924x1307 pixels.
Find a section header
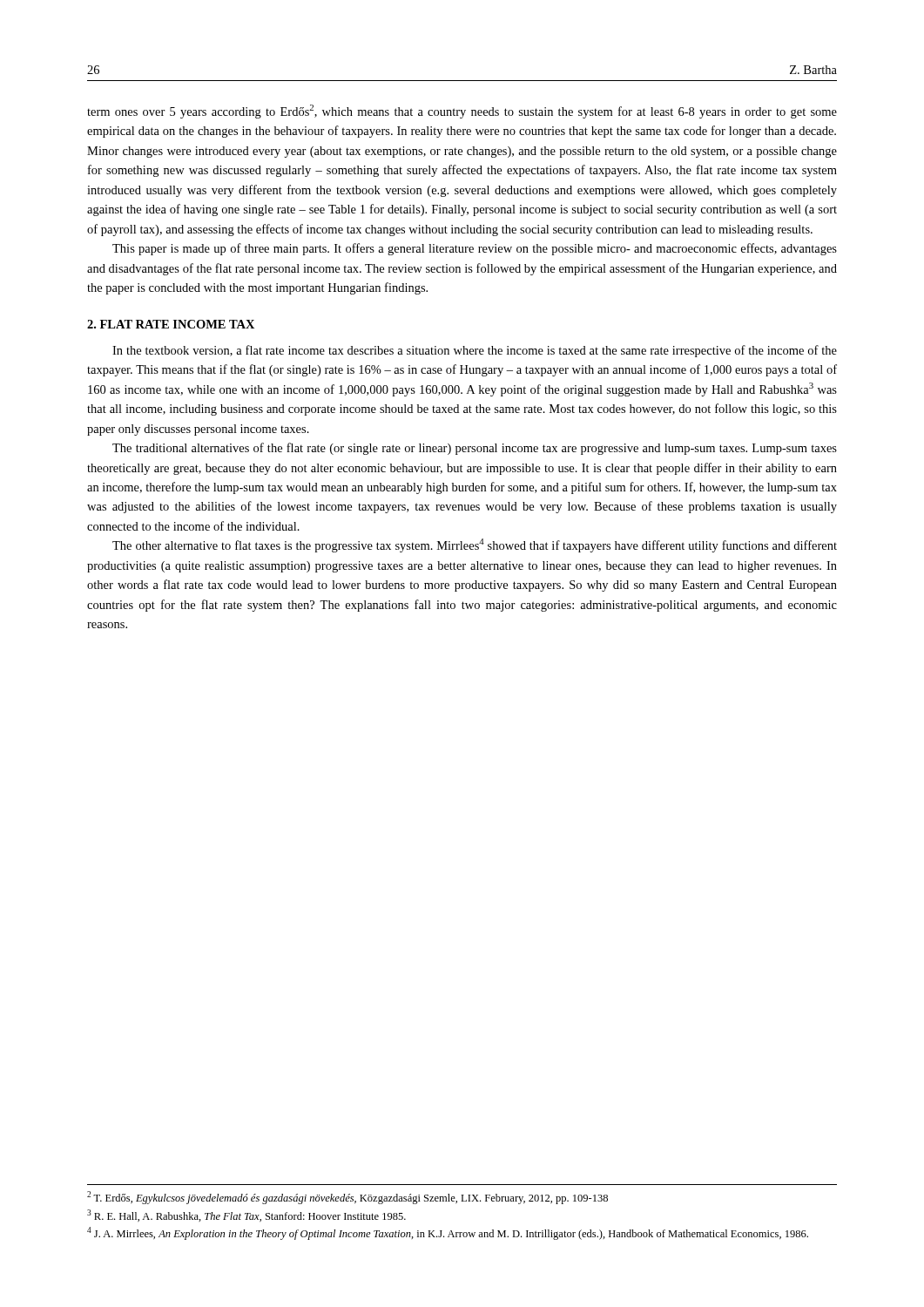(x=171, y=324)
